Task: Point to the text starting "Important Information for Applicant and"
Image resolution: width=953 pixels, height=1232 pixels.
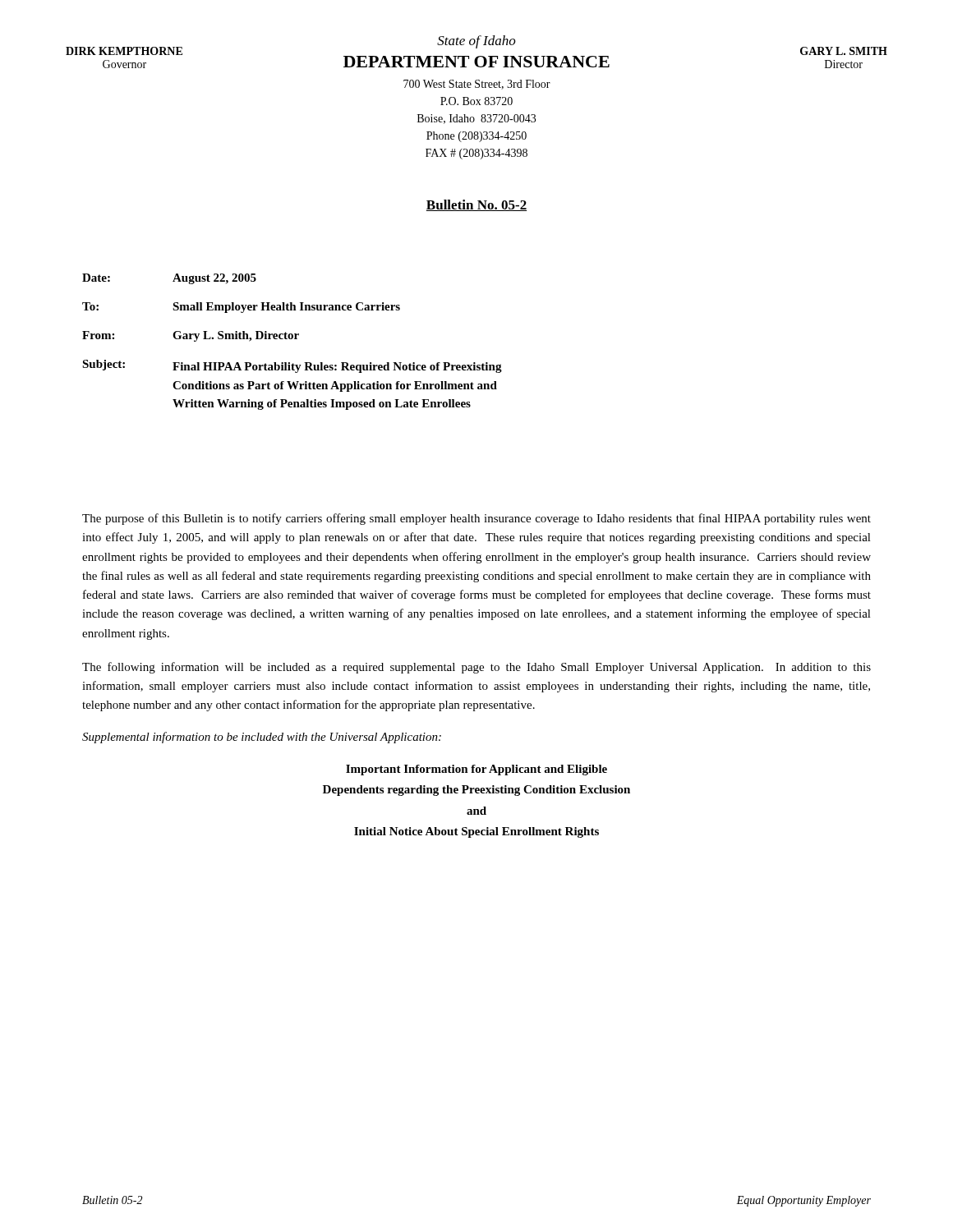Action: pyautogui.click(x=476, y=800)
